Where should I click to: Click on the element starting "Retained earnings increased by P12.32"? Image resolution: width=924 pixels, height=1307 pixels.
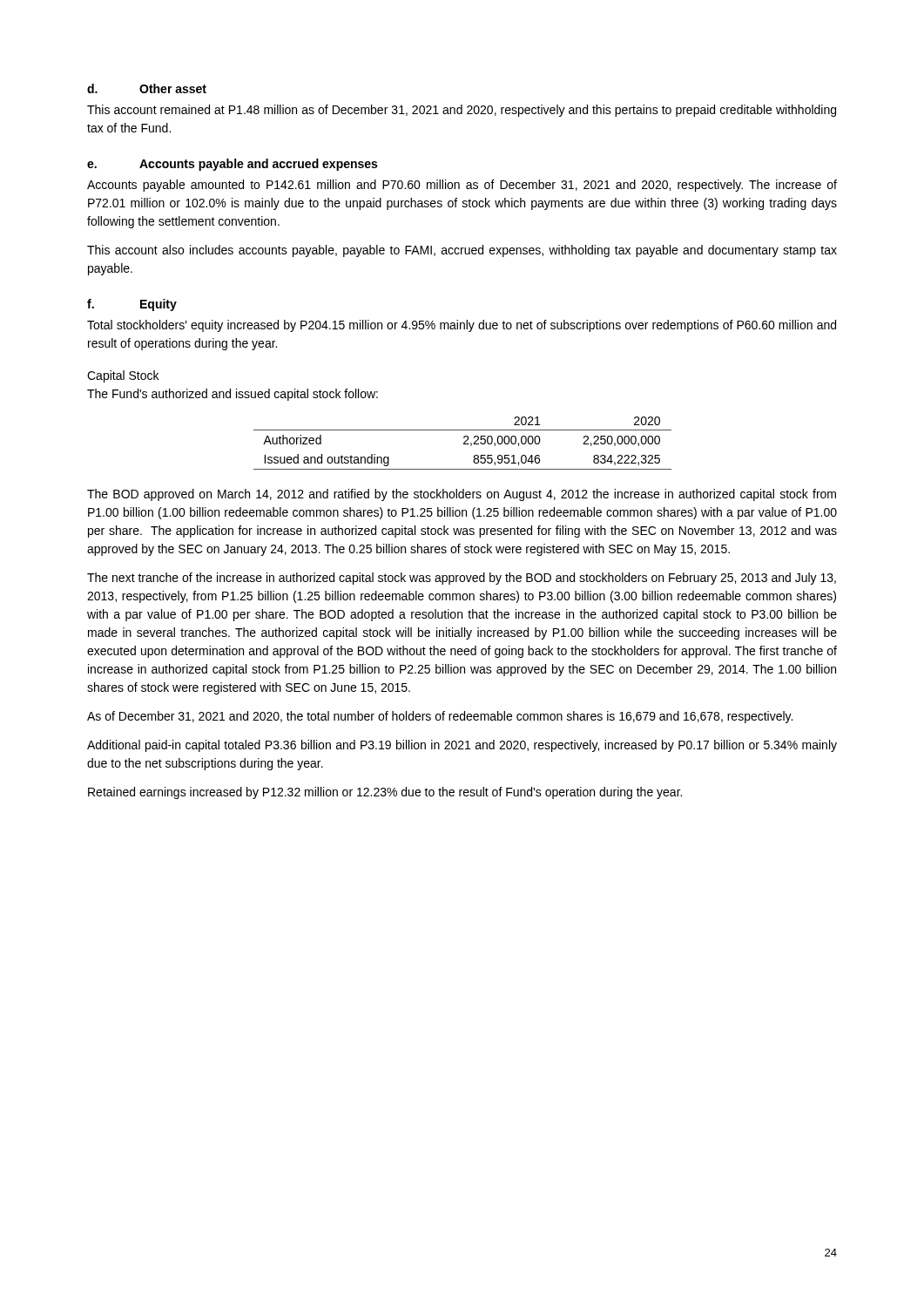tap(462, 792)
